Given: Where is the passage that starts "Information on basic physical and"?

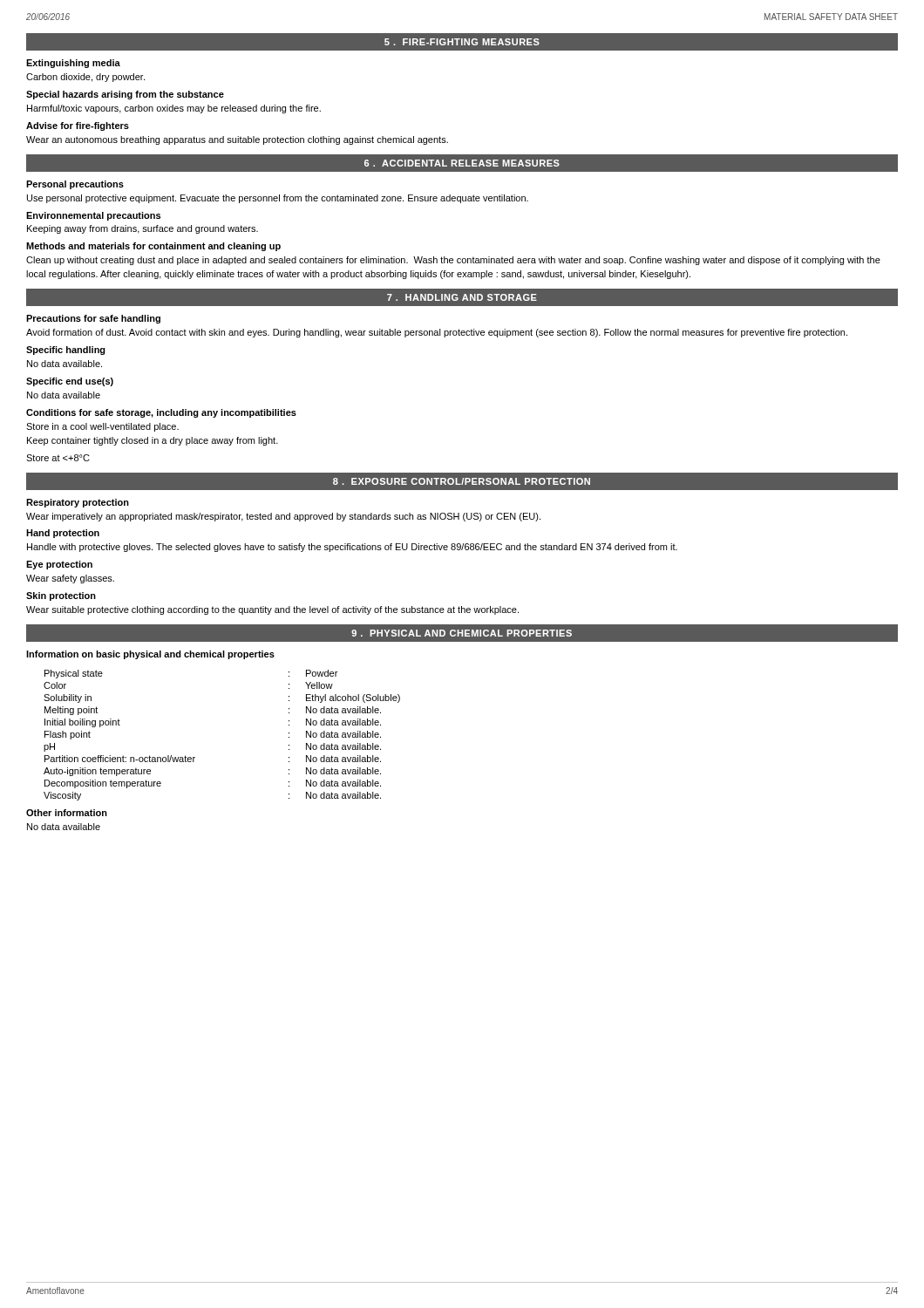Looking at the screenshot, I should click(x=150, y=655).
